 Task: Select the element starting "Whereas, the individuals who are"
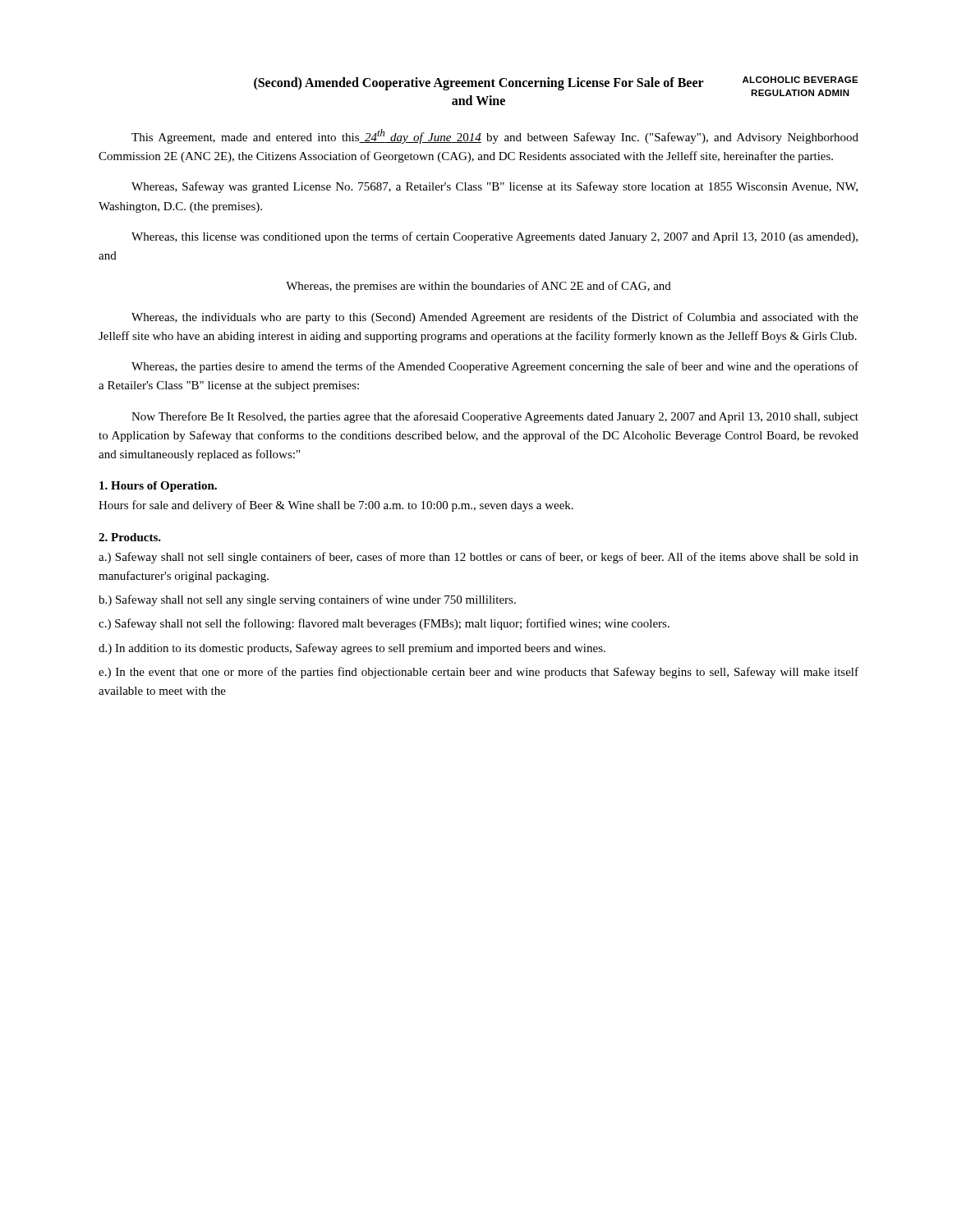478,326
